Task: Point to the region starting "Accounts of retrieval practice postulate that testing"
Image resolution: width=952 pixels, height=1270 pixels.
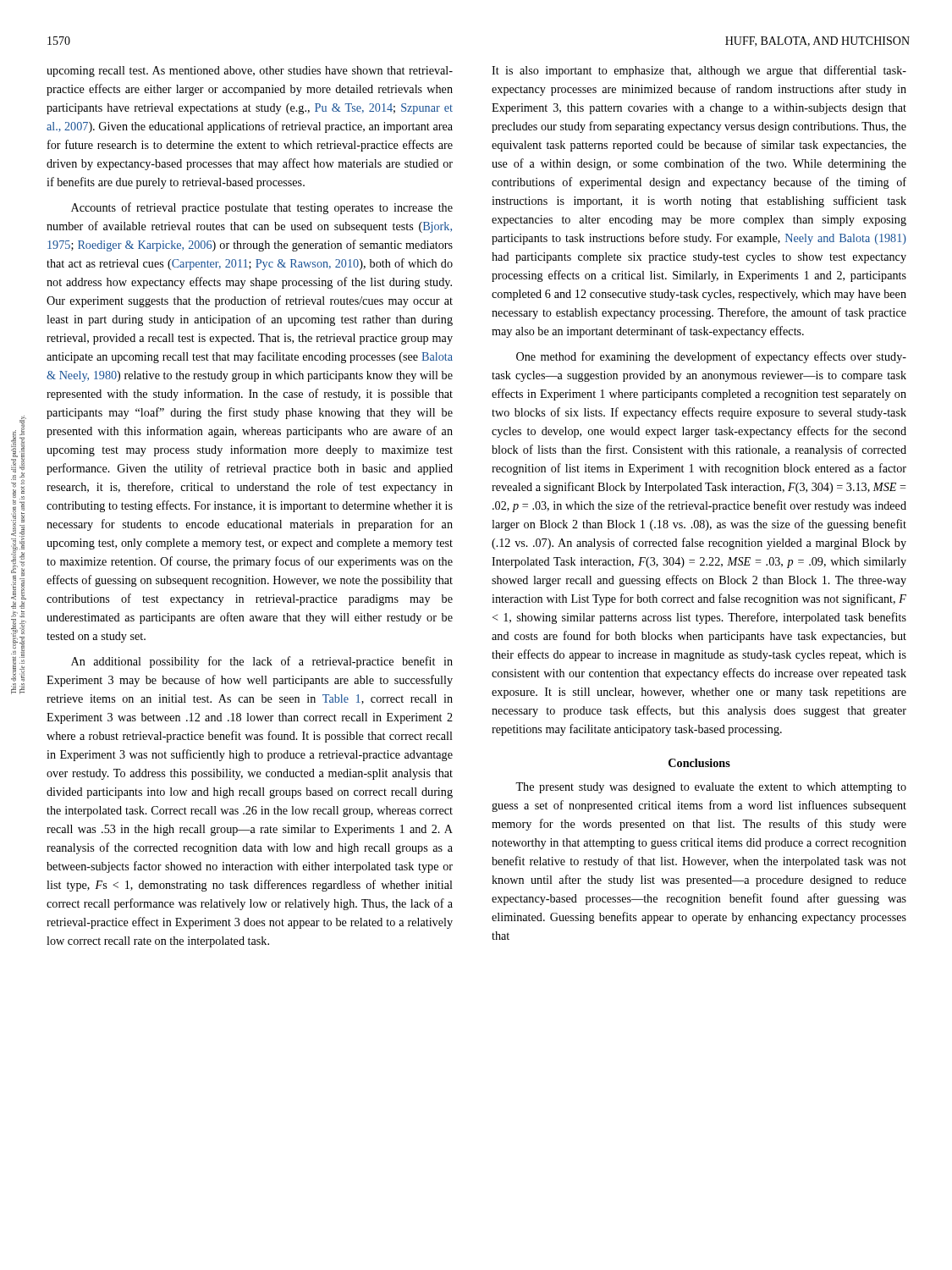Action: pyautogui.click(x=250, y=422)
